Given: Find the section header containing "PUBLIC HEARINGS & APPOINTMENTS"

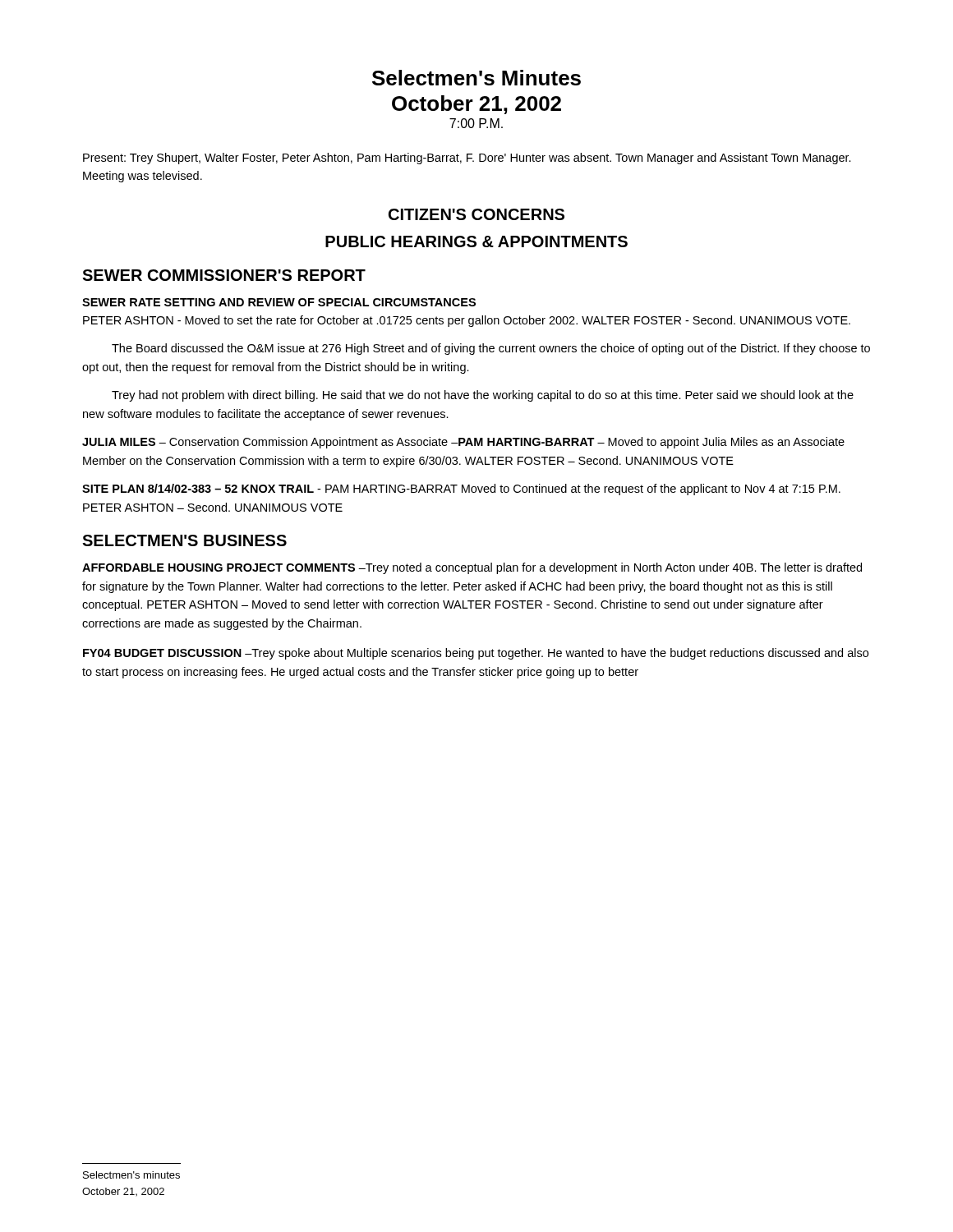Looking at the screenshot, I should 476,241.
